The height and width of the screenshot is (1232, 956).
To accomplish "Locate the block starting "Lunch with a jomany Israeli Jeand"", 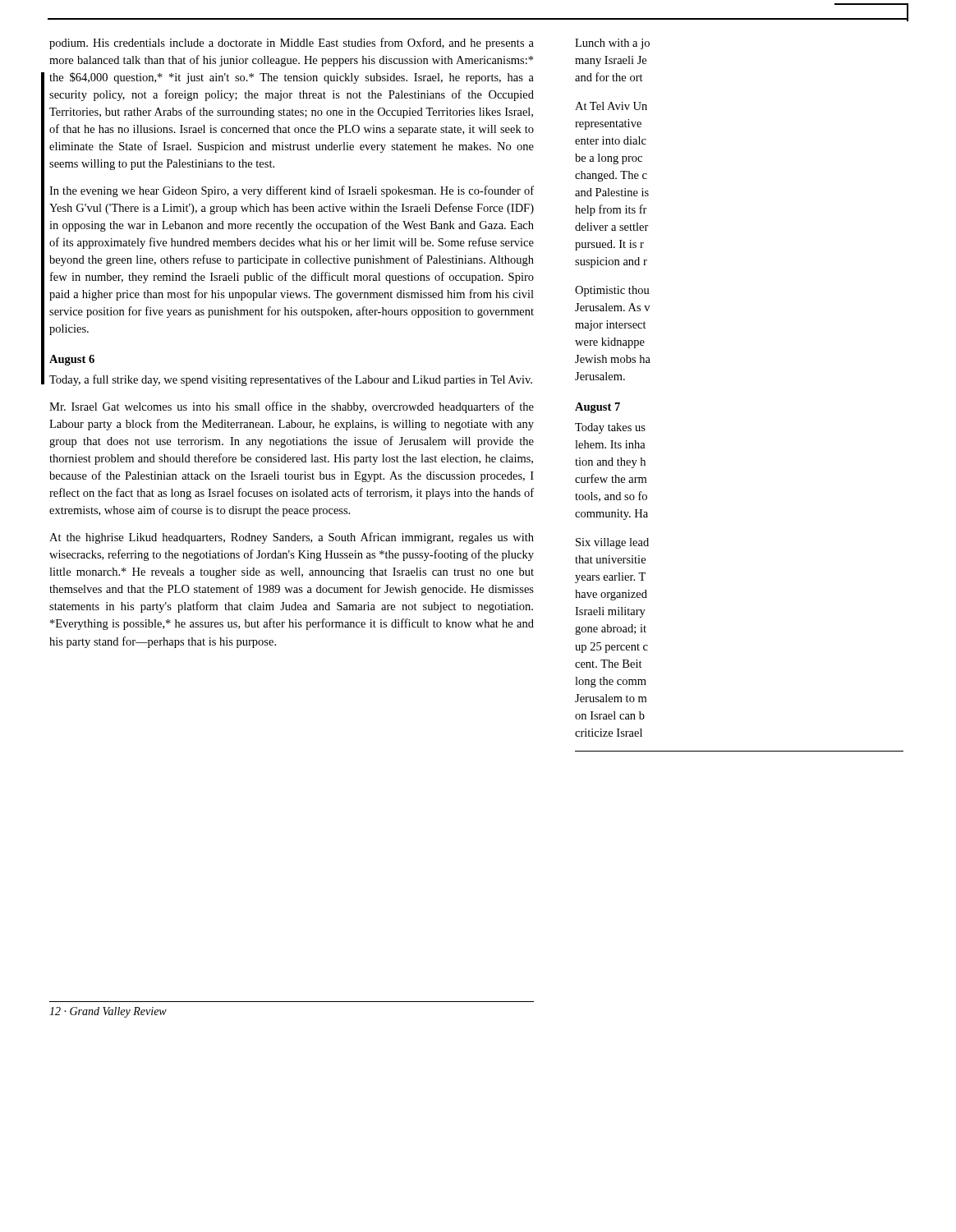I will pos(612,44).
